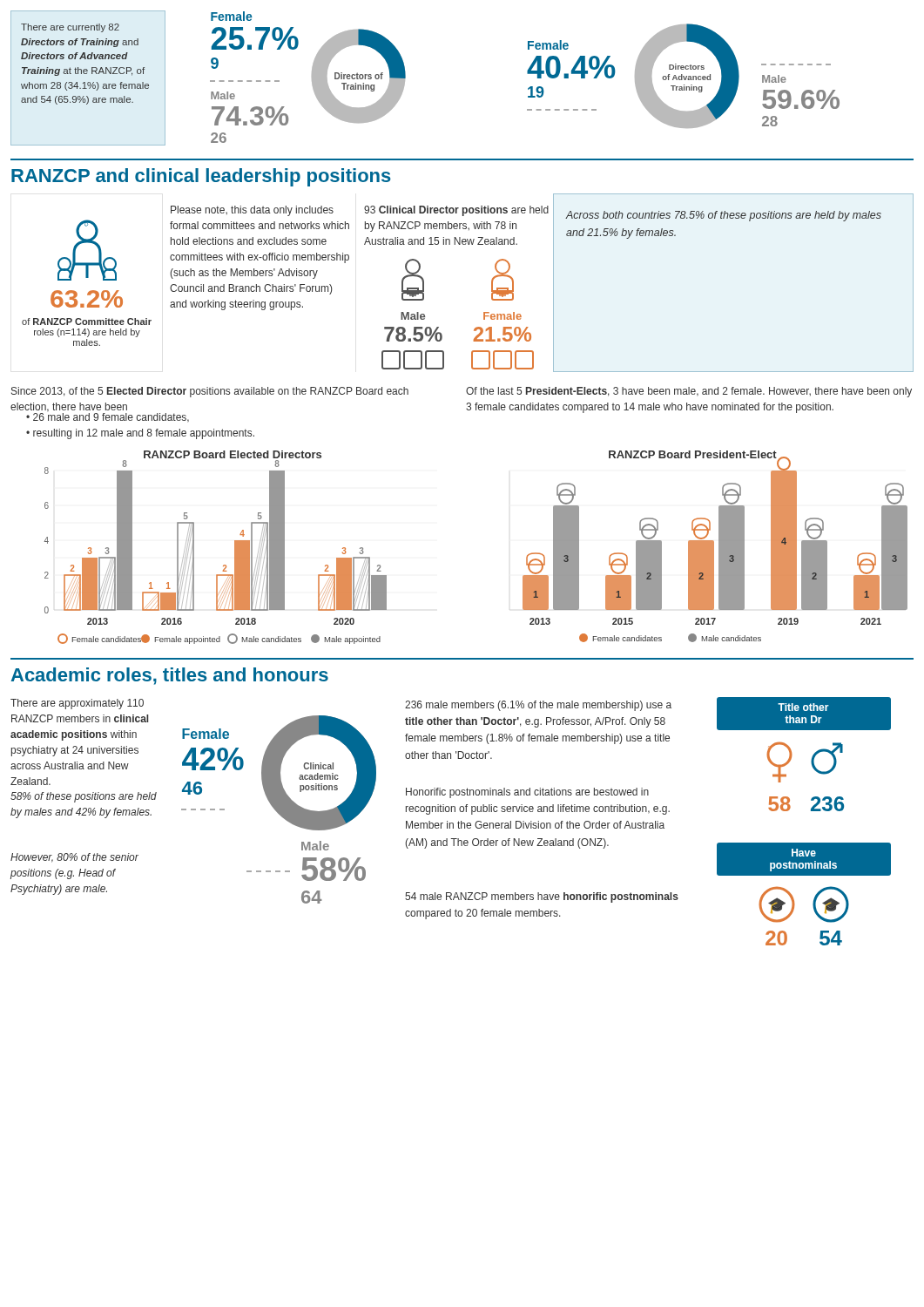Select the text block starting "• resulting in 12 male and"
Screen dimensions: 1307x924
[141, 433]
